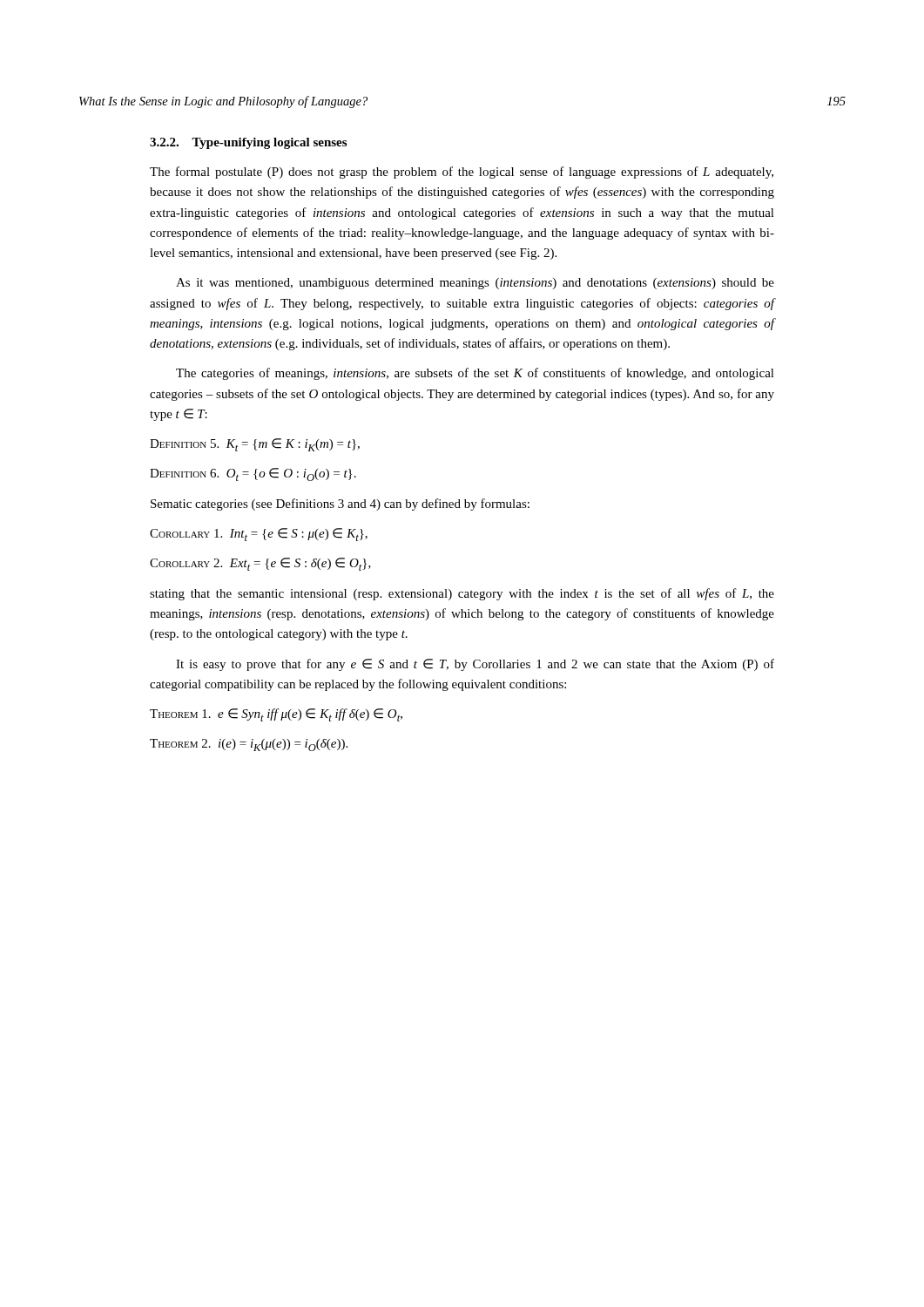
Task: Select the text block containing "The formal postulate (P) does not grasp the"
Action: 462,213
